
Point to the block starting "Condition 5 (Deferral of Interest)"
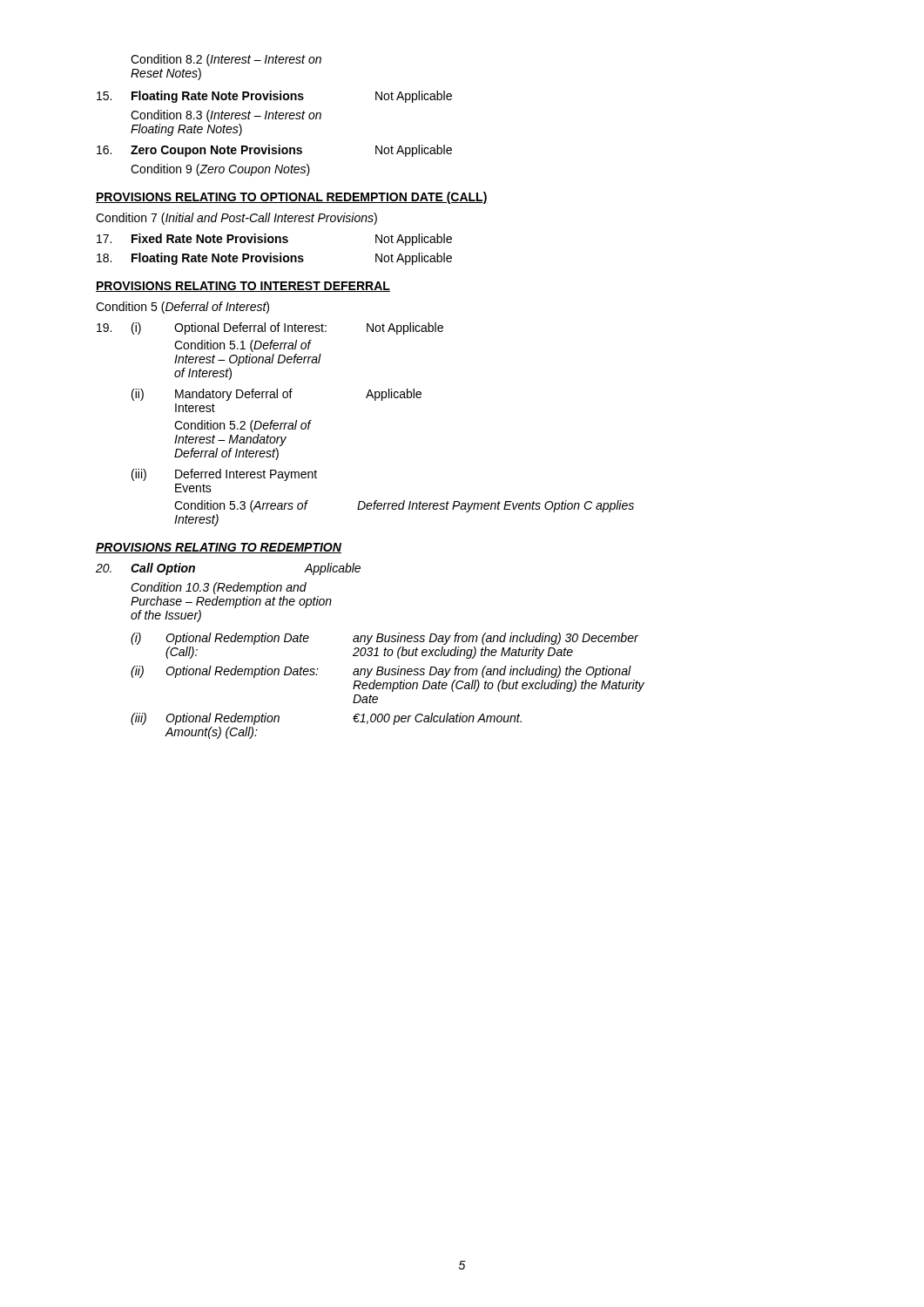(x=183, y=307)
